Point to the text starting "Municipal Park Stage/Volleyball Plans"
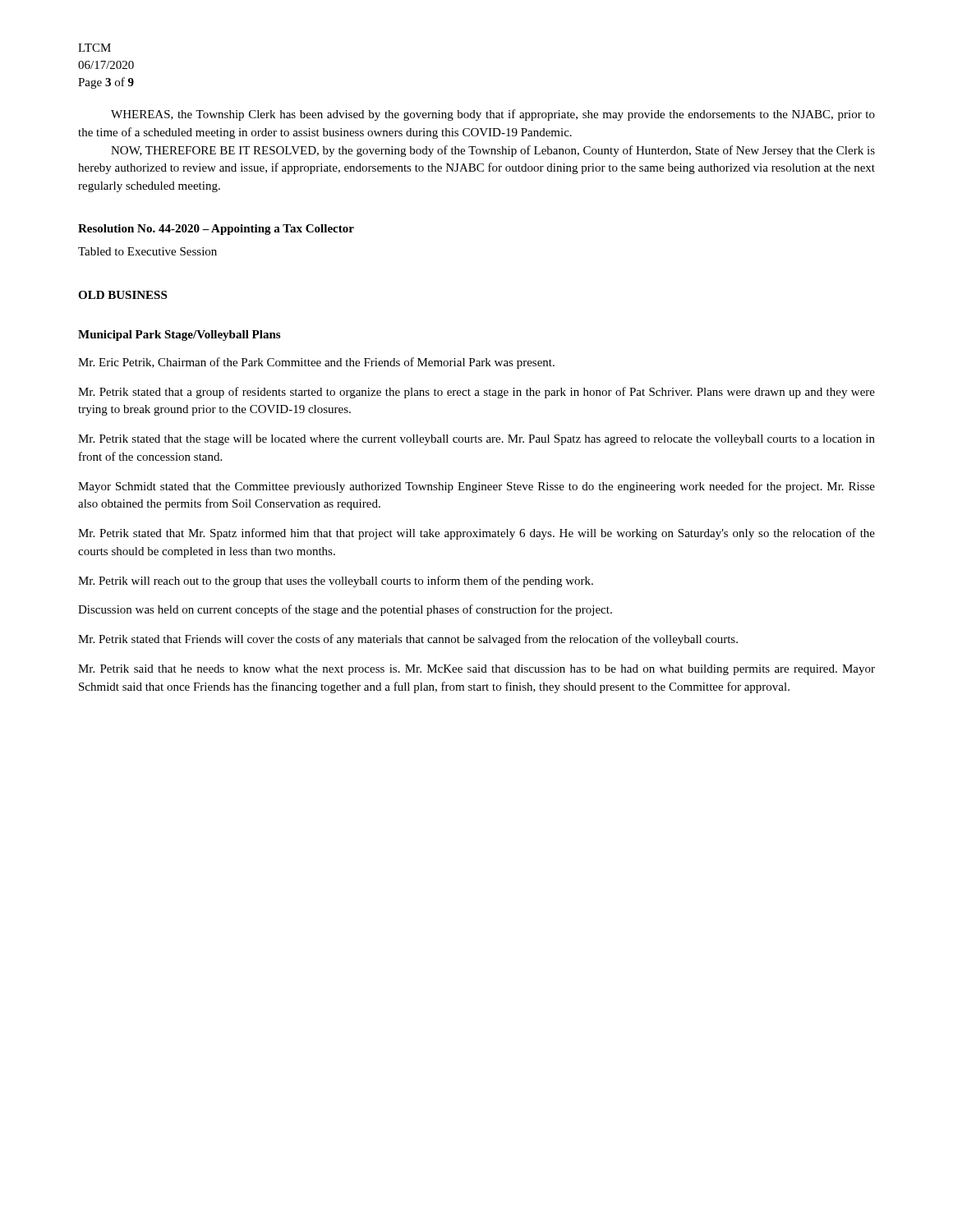The height and width of the screenshot is (1232, 953). point(179,334)
